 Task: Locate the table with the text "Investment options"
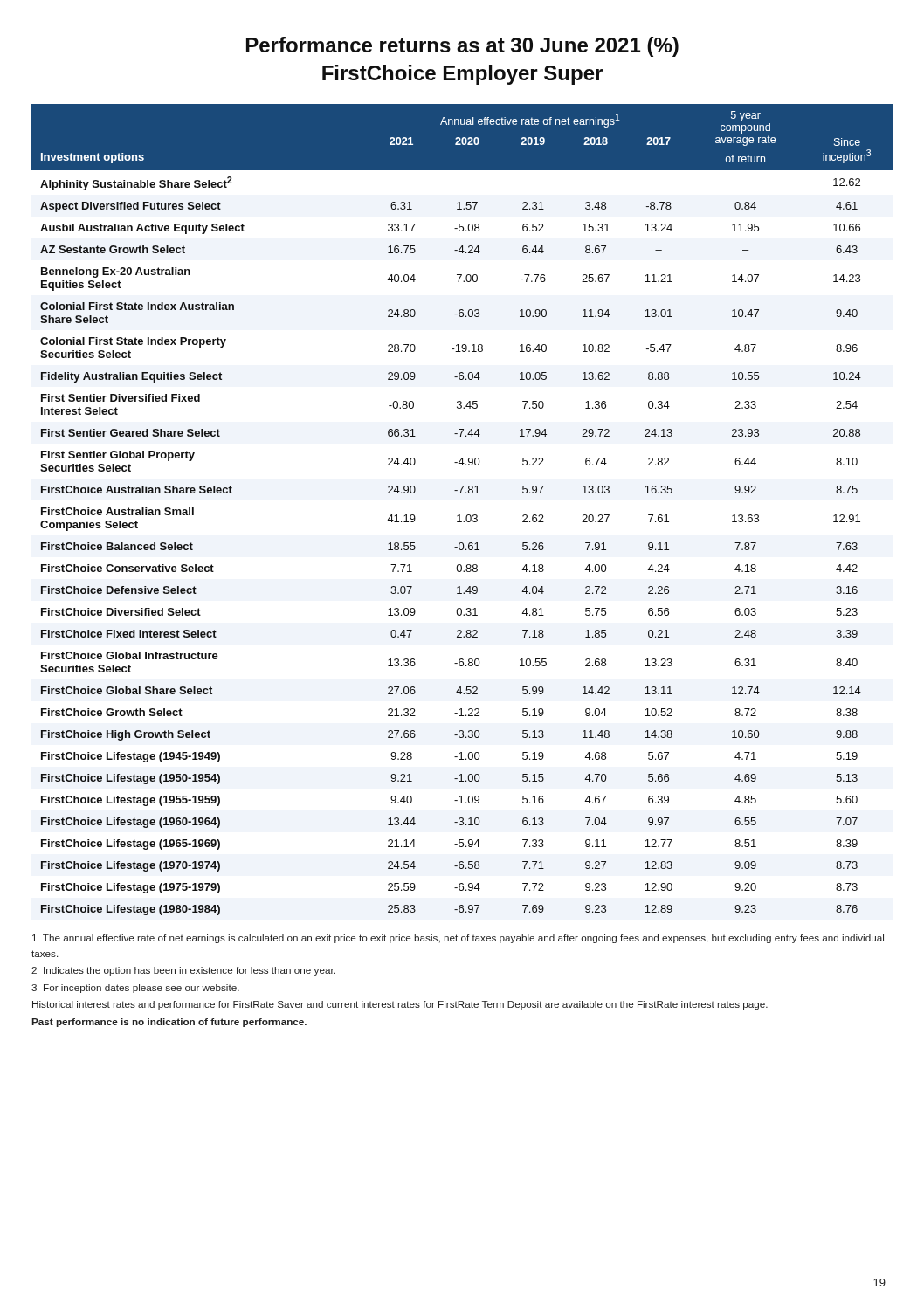click(x=462, y=512)
